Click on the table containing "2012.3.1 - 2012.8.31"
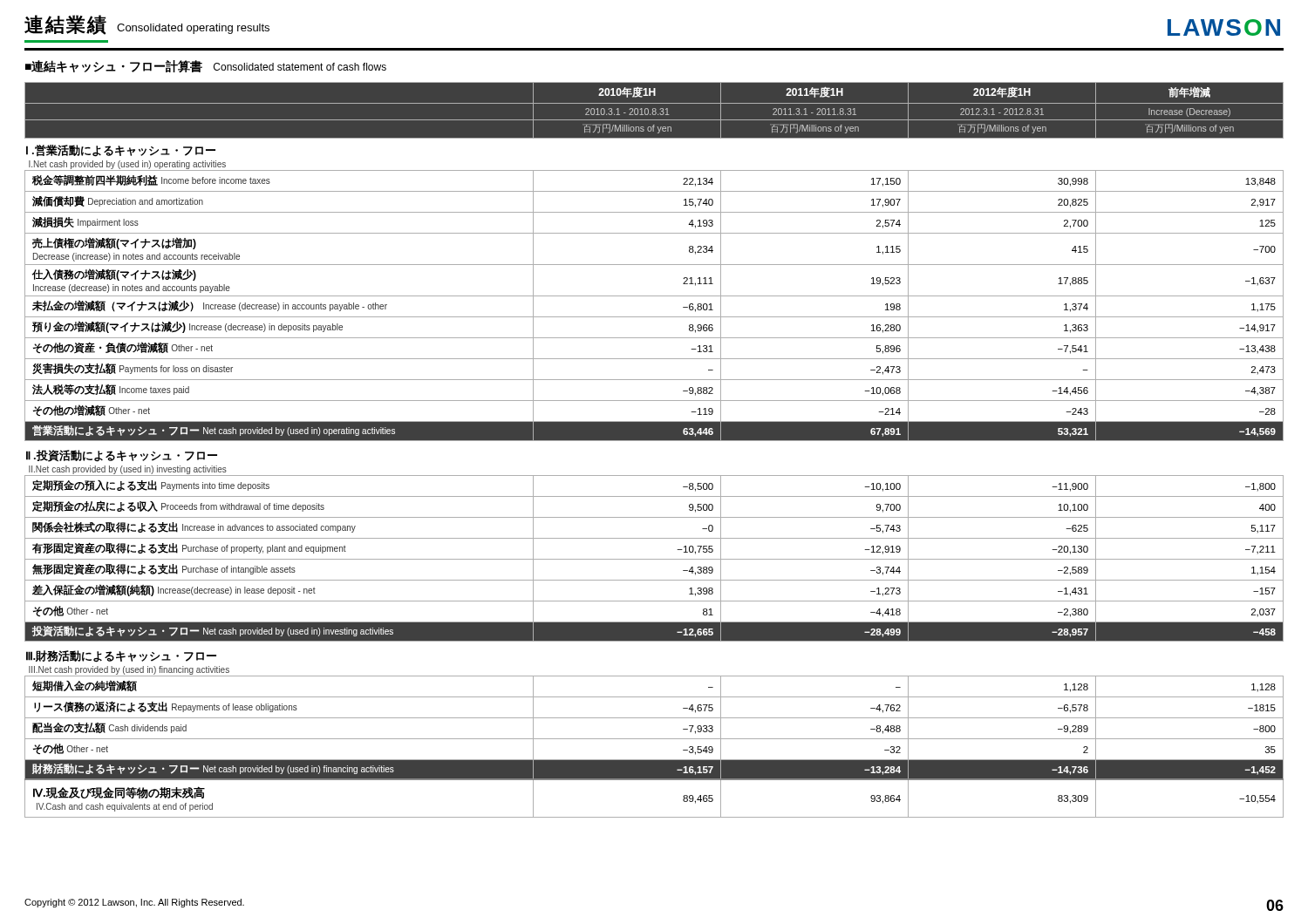This screenshot has height=924, width=1308. point(654,450)
